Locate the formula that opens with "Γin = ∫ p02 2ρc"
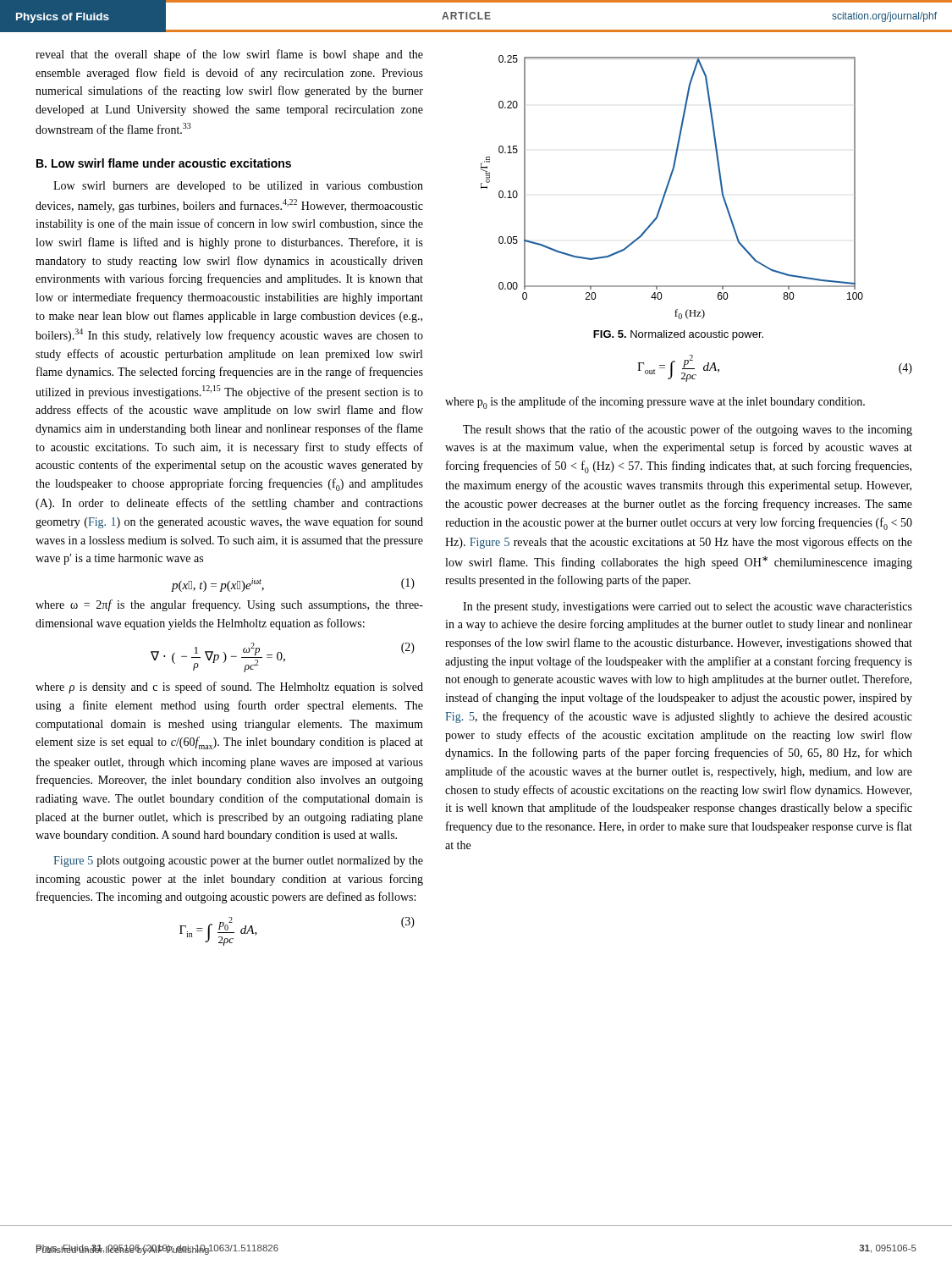 [226, 930]
